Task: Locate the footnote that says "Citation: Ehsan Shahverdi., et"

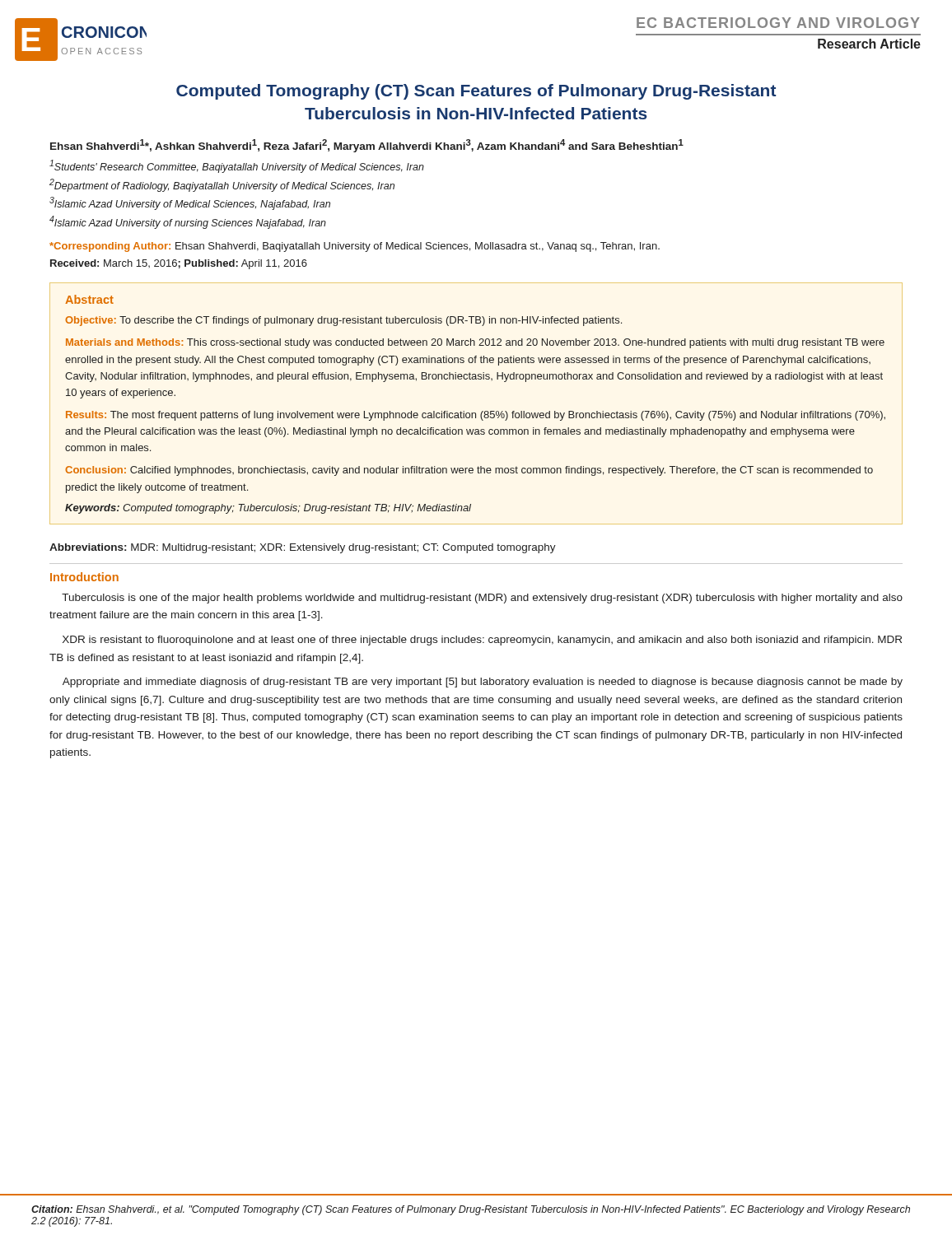Action: point(471,1215)
